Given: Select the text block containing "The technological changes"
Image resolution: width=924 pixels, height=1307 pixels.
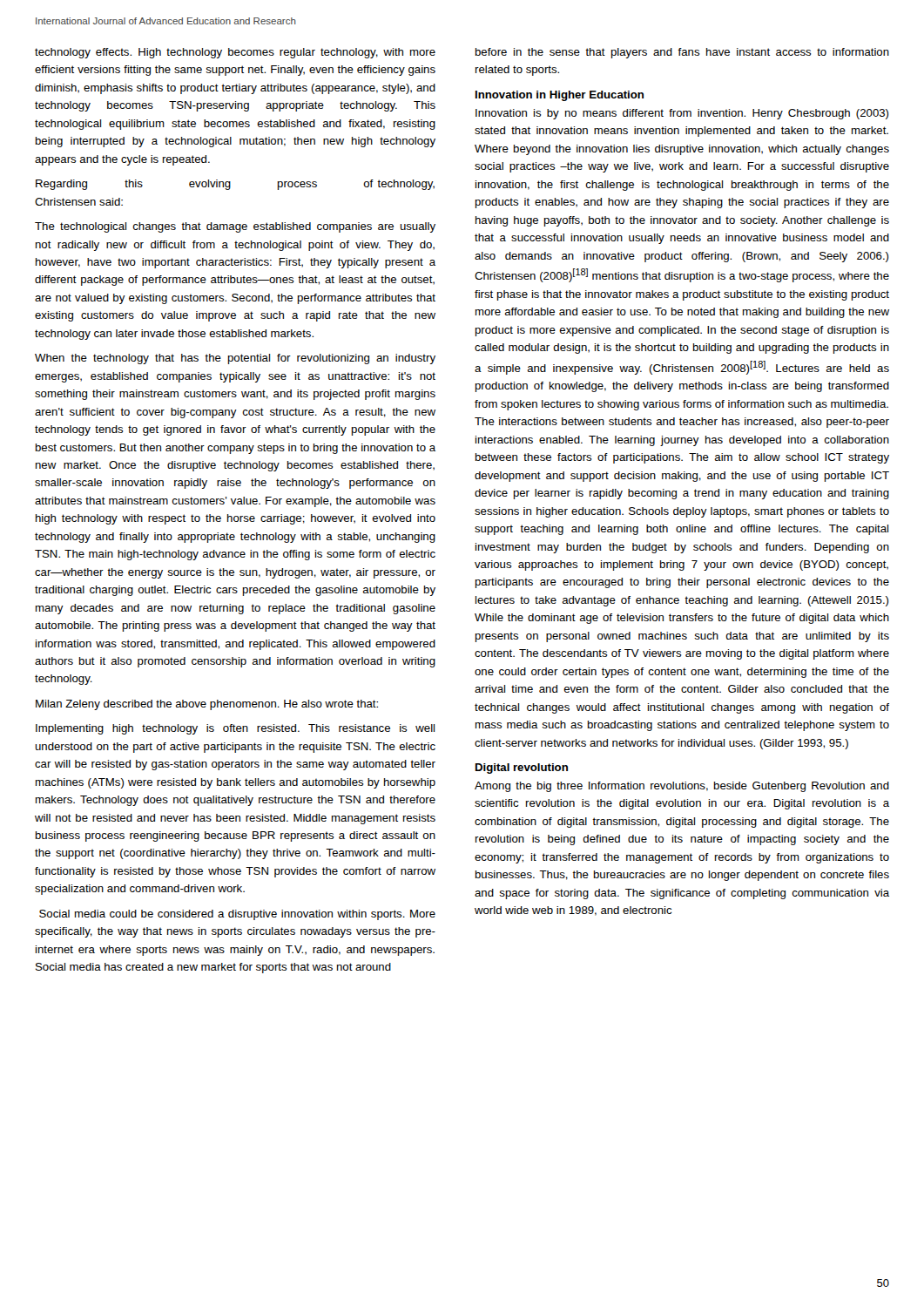Looking at the screenshot, I should pos(235,280).
